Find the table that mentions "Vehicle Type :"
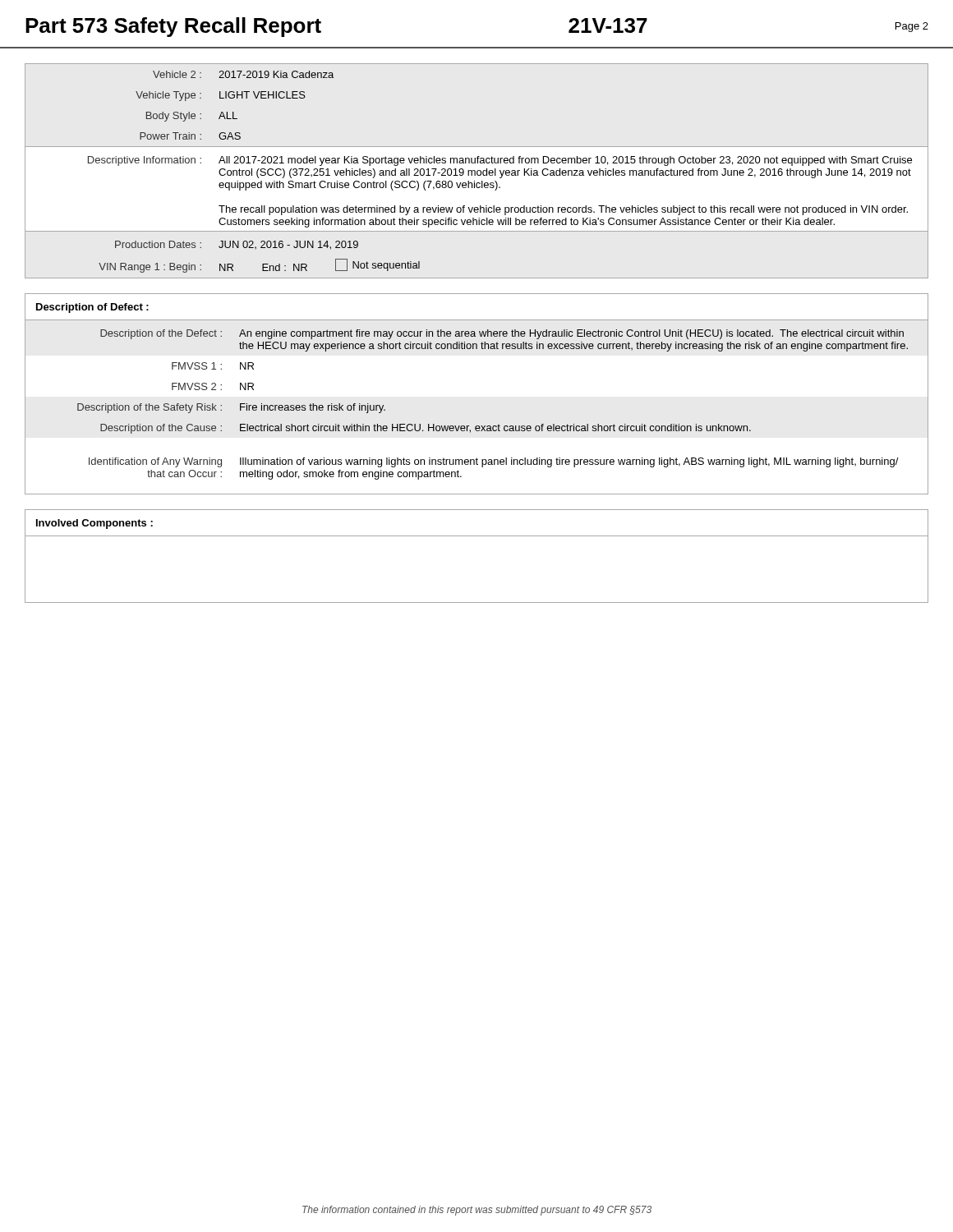Screen dimensions: 1232x953 (x=476, y=171)
